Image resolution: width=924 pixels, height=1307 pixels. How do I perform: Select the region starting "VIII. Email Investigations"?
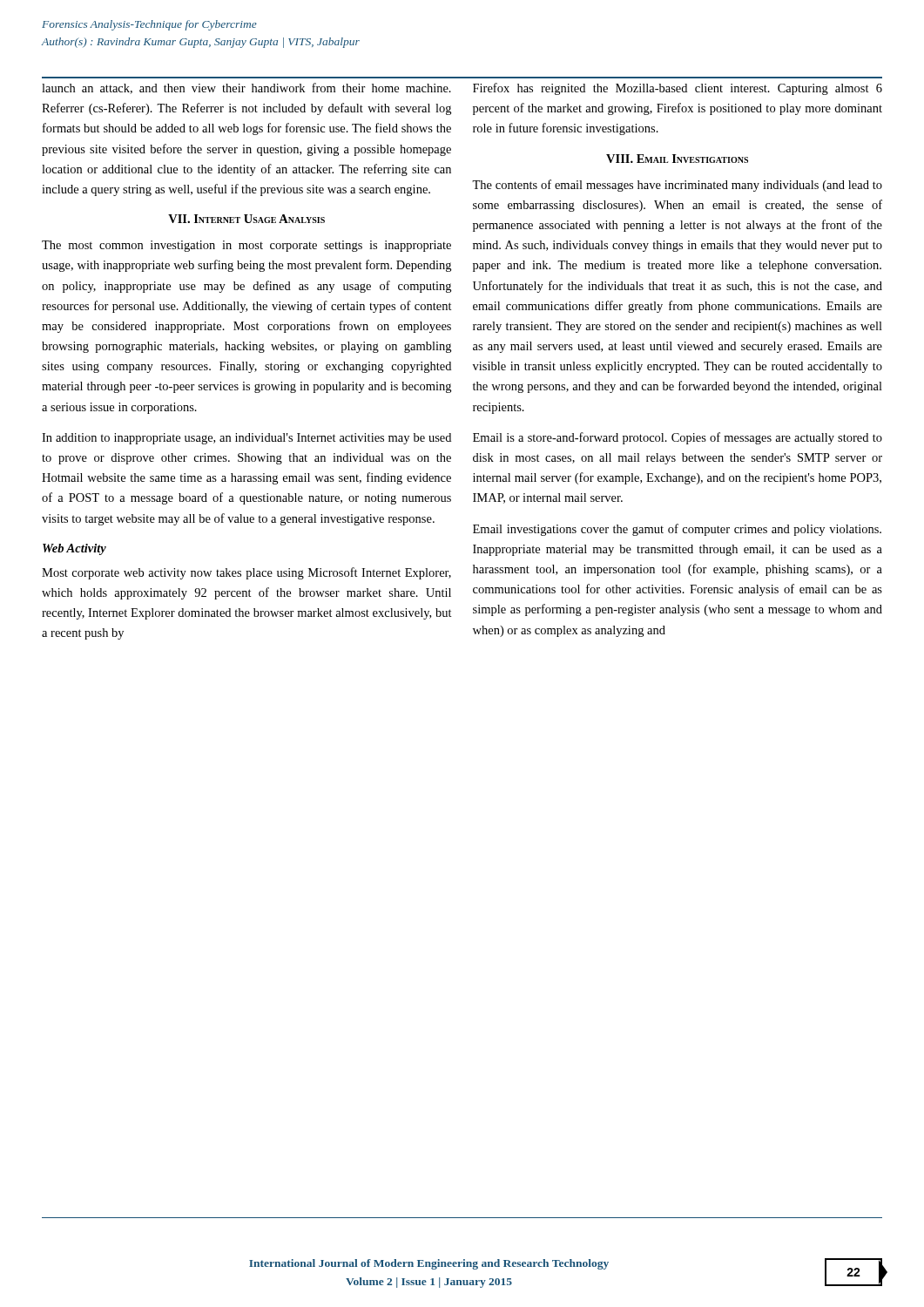[x=677, y=159]
